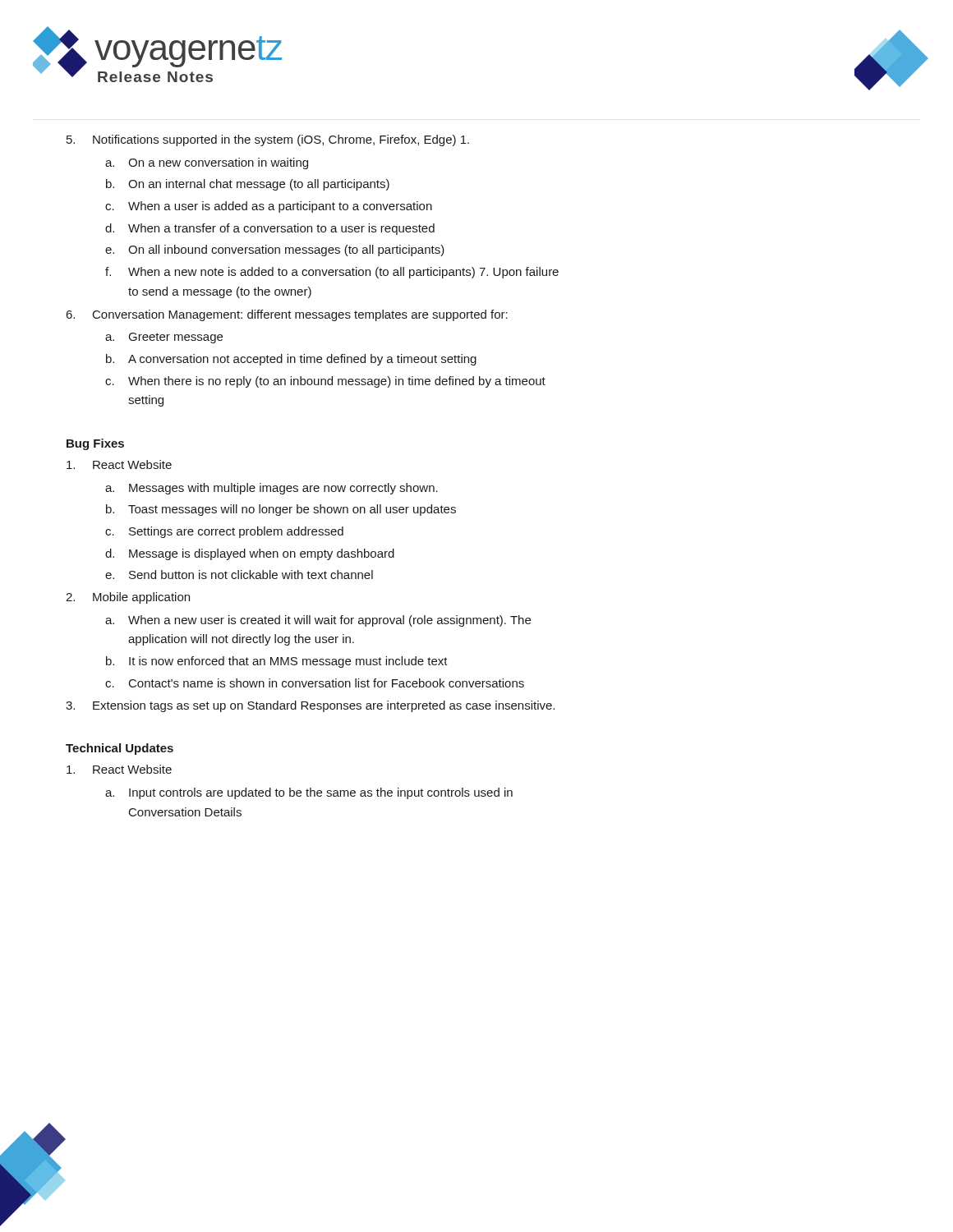This screenshot has width=953, height=1232.
Task: Point to the block beginning "d. Message is displayed when on empty"
Action: [x=250, y=553]
